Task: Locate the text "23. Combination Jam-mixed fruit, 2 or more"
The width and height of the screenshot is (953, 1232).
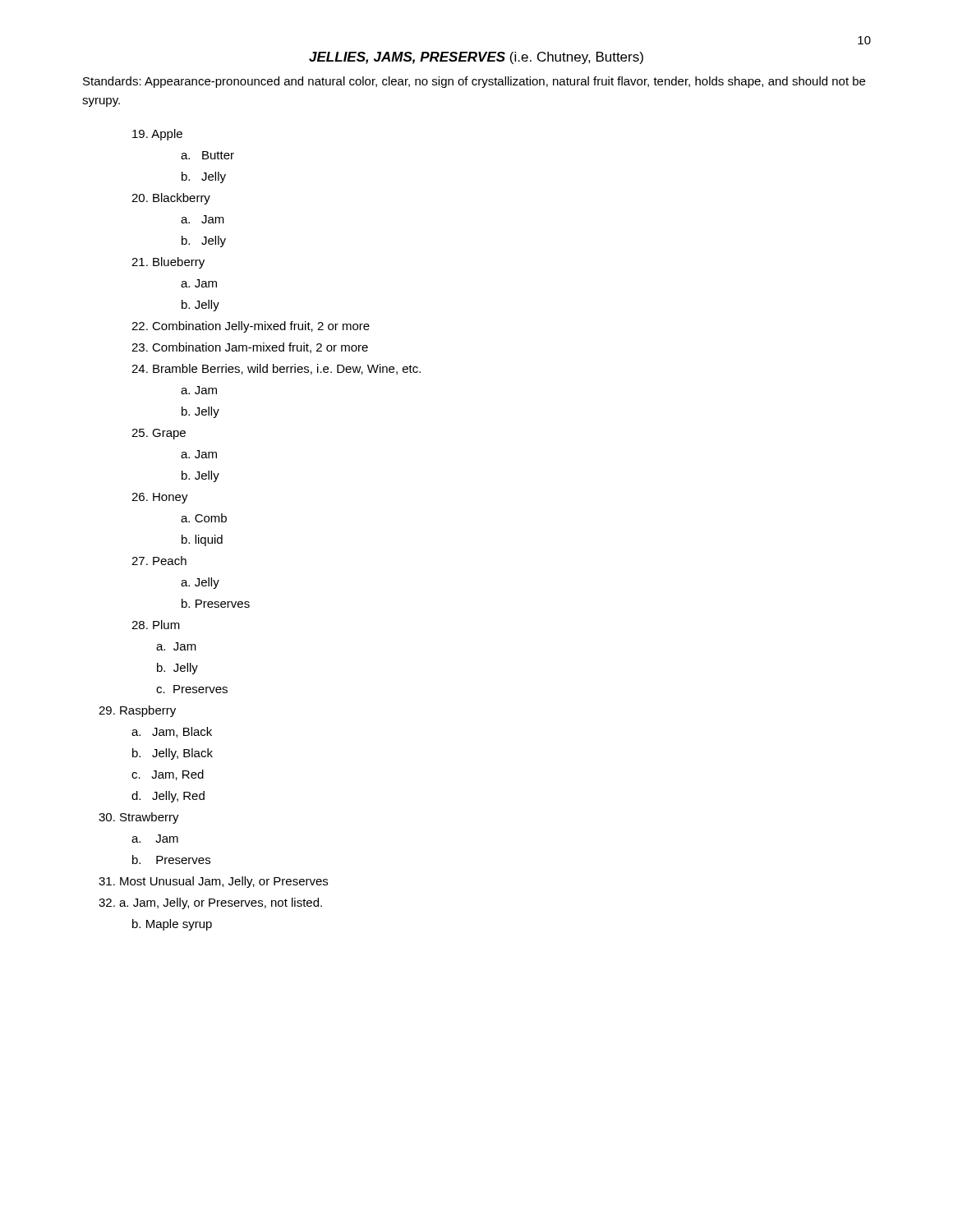Action: pos(250,347)
